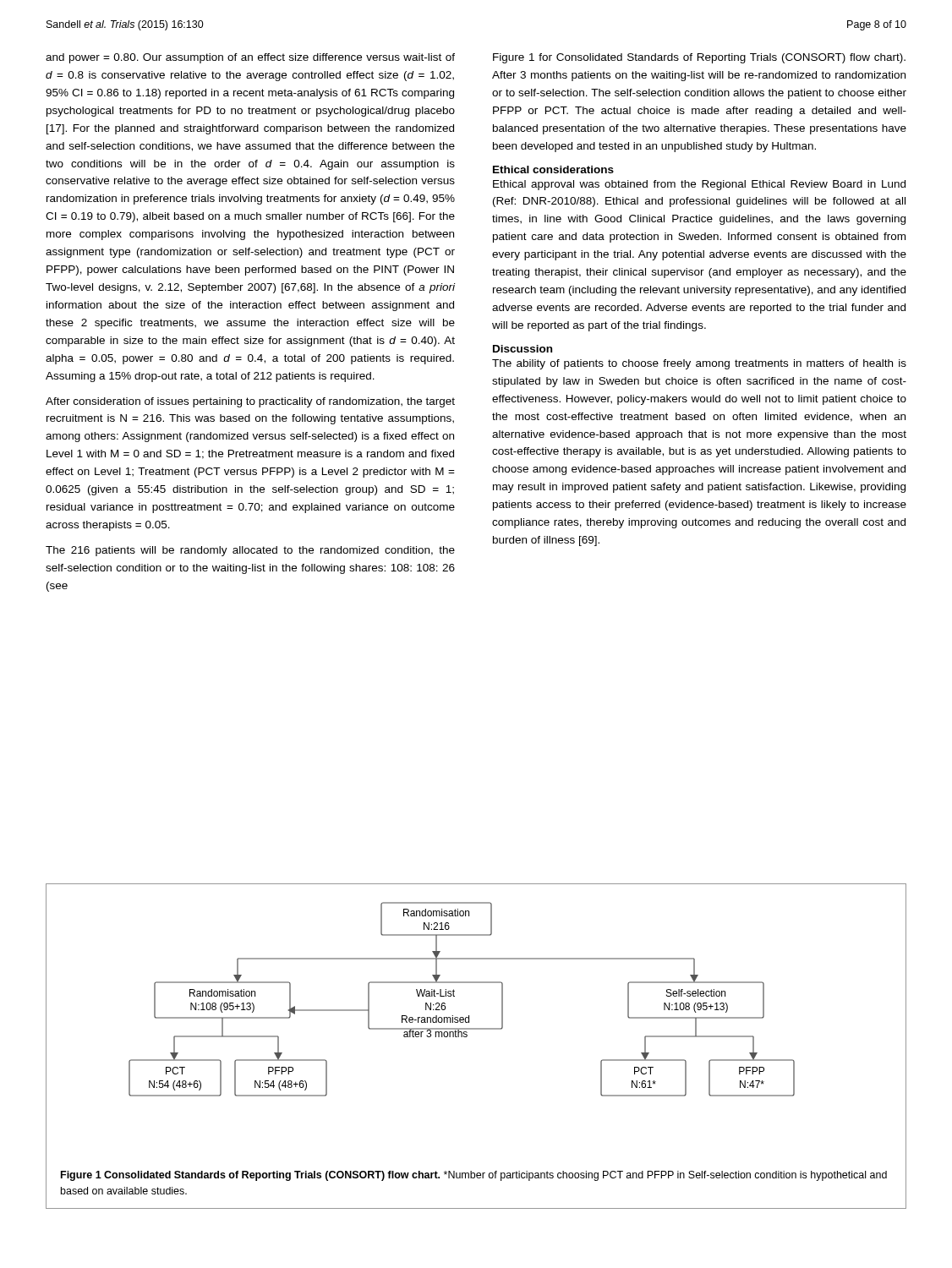The image size is (952, 1268).
Task: Locate the passage starting "After consideration of issues"
Action: click(250, 463)
